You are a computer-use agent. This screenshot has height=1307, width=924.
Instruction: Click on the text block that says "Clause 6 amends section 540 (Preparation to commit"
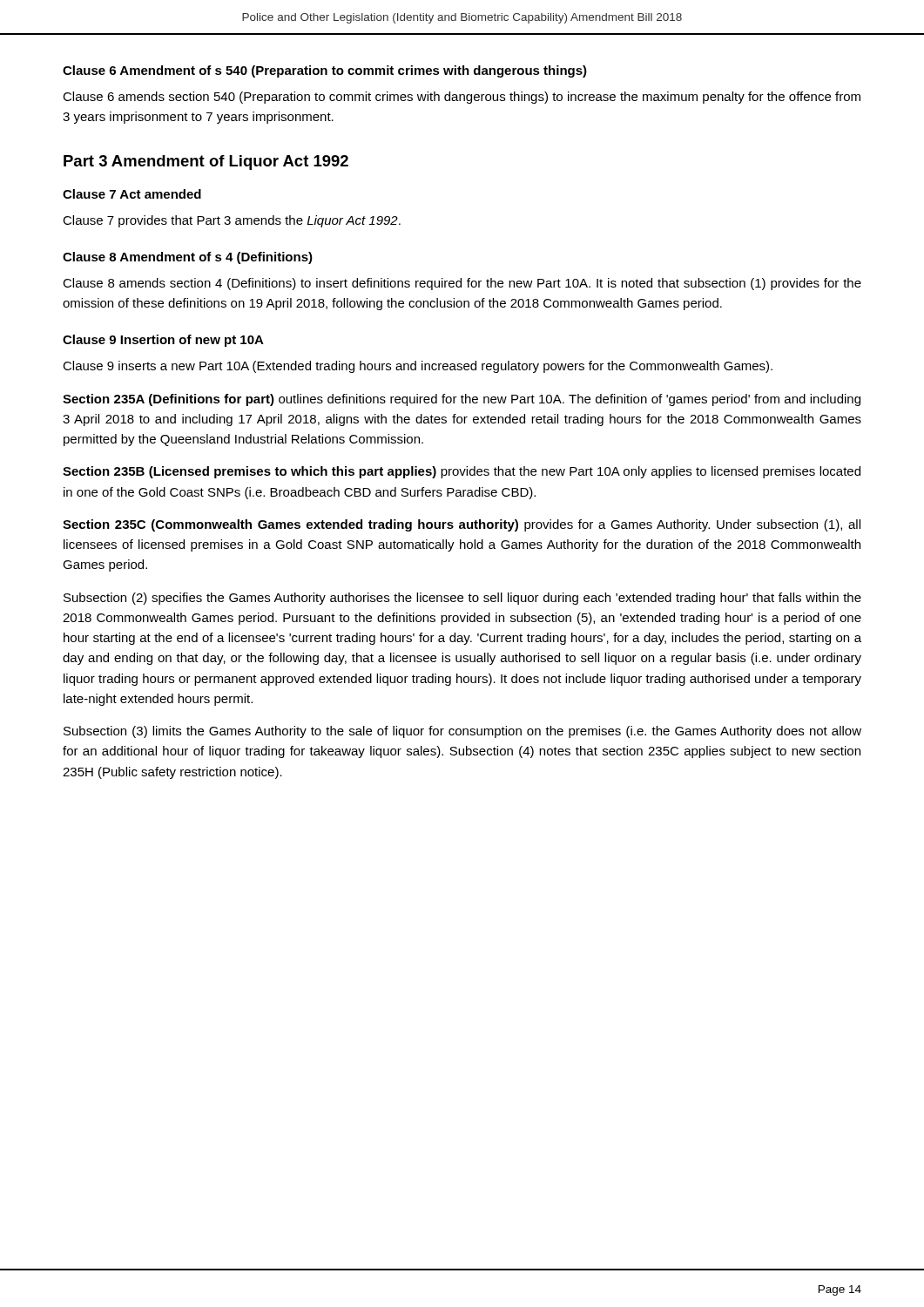coord(462,106)
